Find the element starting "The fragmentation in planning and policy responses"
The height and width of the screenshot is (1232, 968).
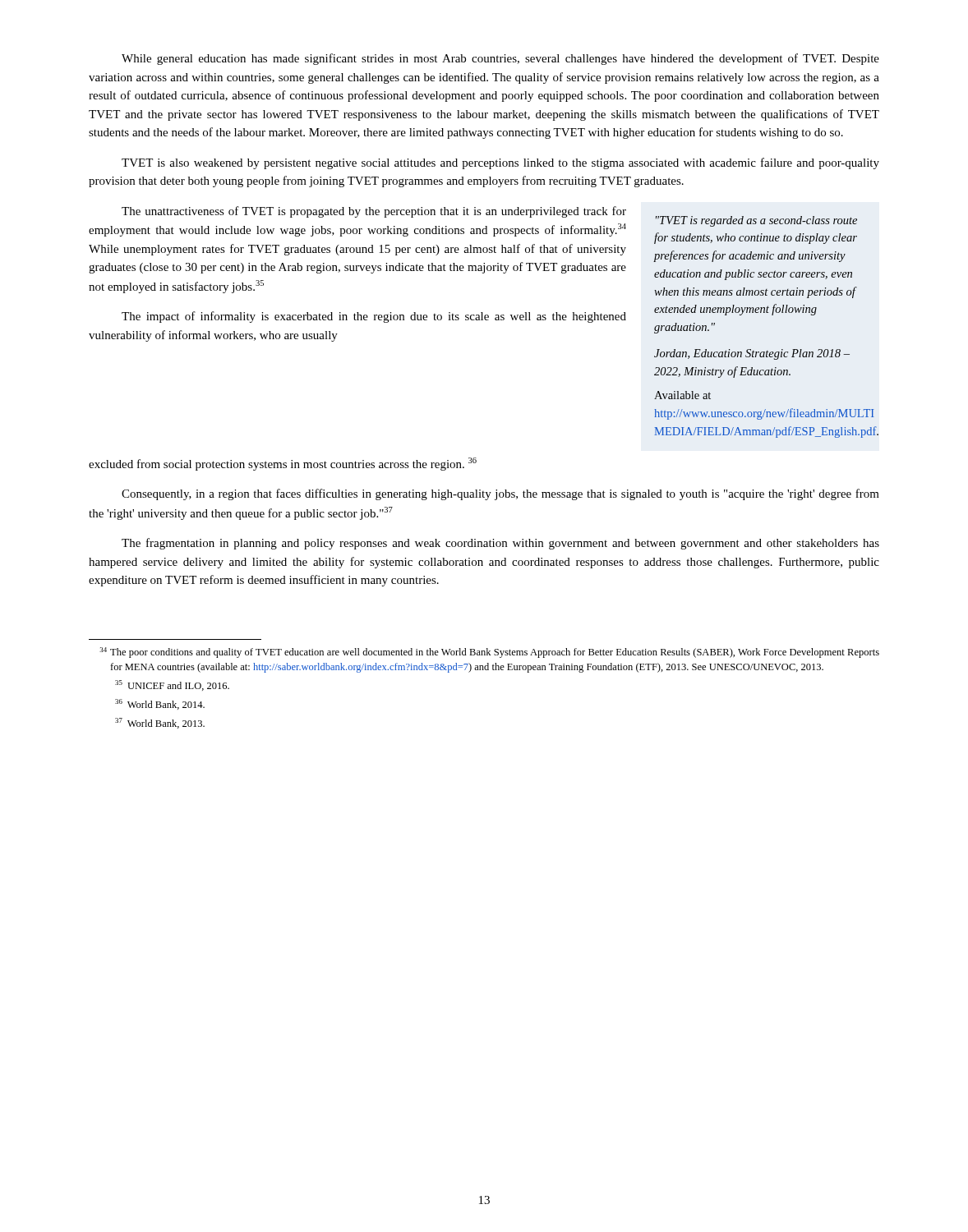[x=484, y=562]
